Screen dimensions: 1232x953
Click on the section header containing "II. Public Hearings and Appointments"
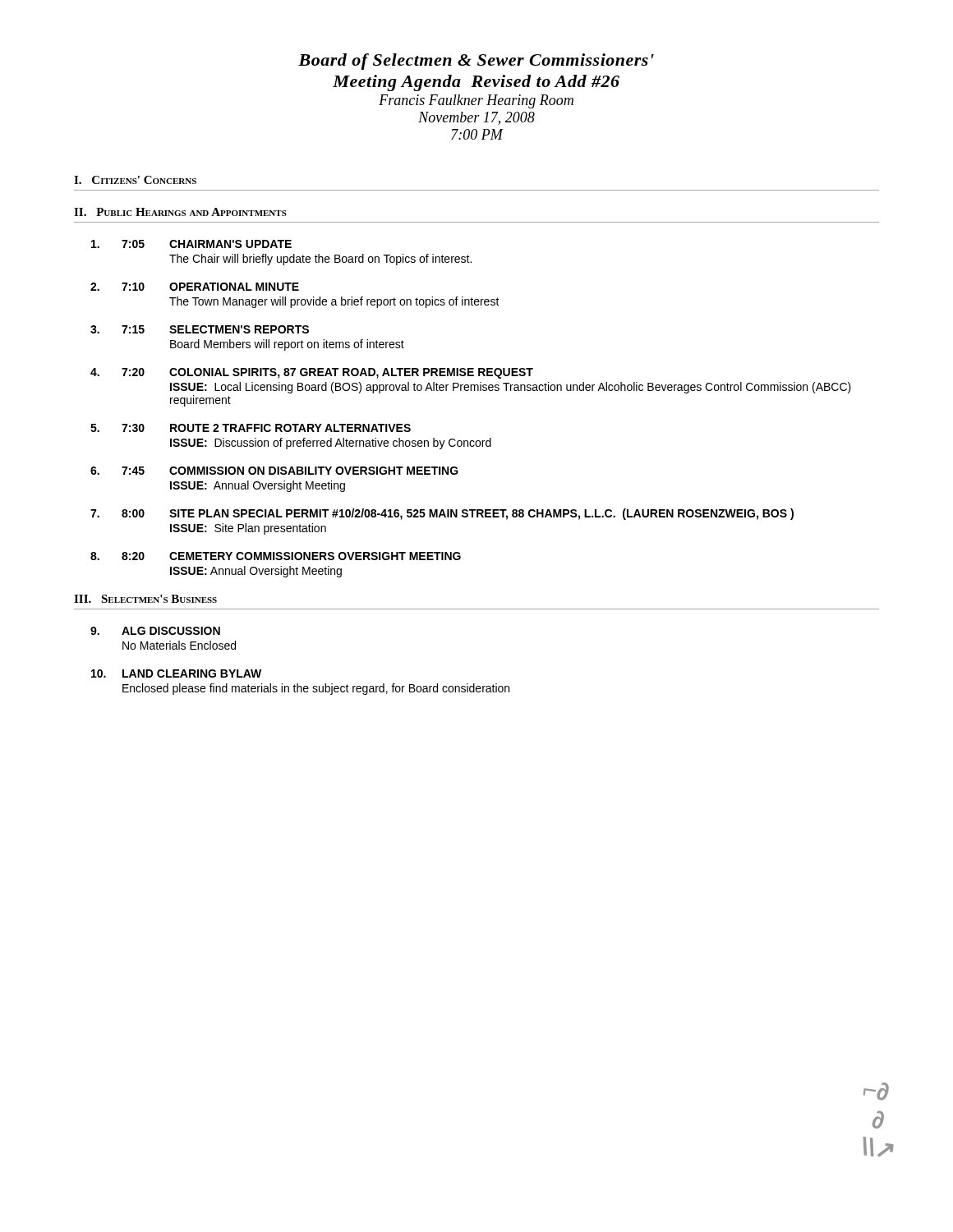pyautogui.click(x=180, y=212)
